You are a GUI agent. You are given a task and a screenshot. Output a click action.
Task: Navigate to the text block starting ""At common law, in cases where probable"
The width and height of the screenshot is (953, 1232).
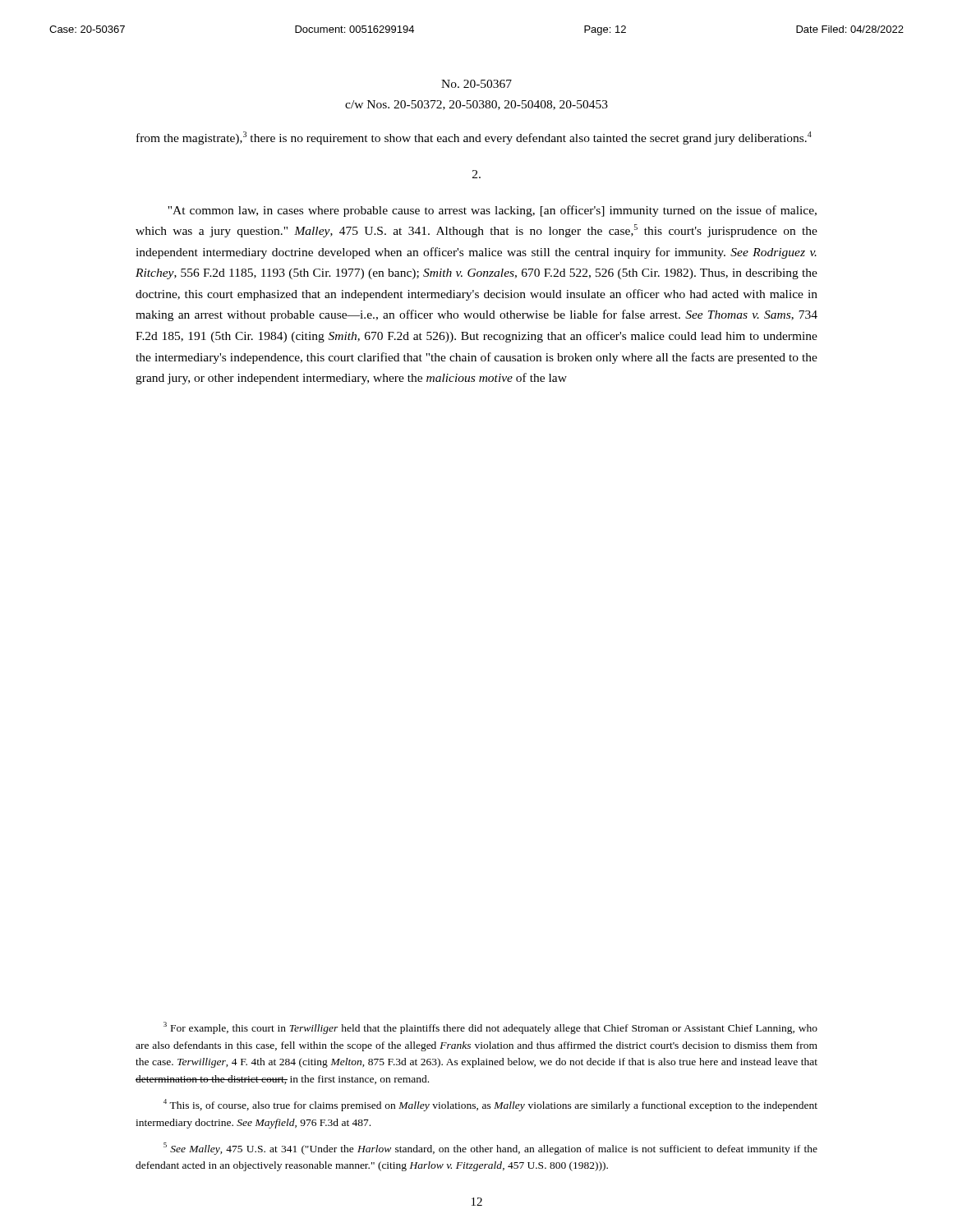click(476, 293)
